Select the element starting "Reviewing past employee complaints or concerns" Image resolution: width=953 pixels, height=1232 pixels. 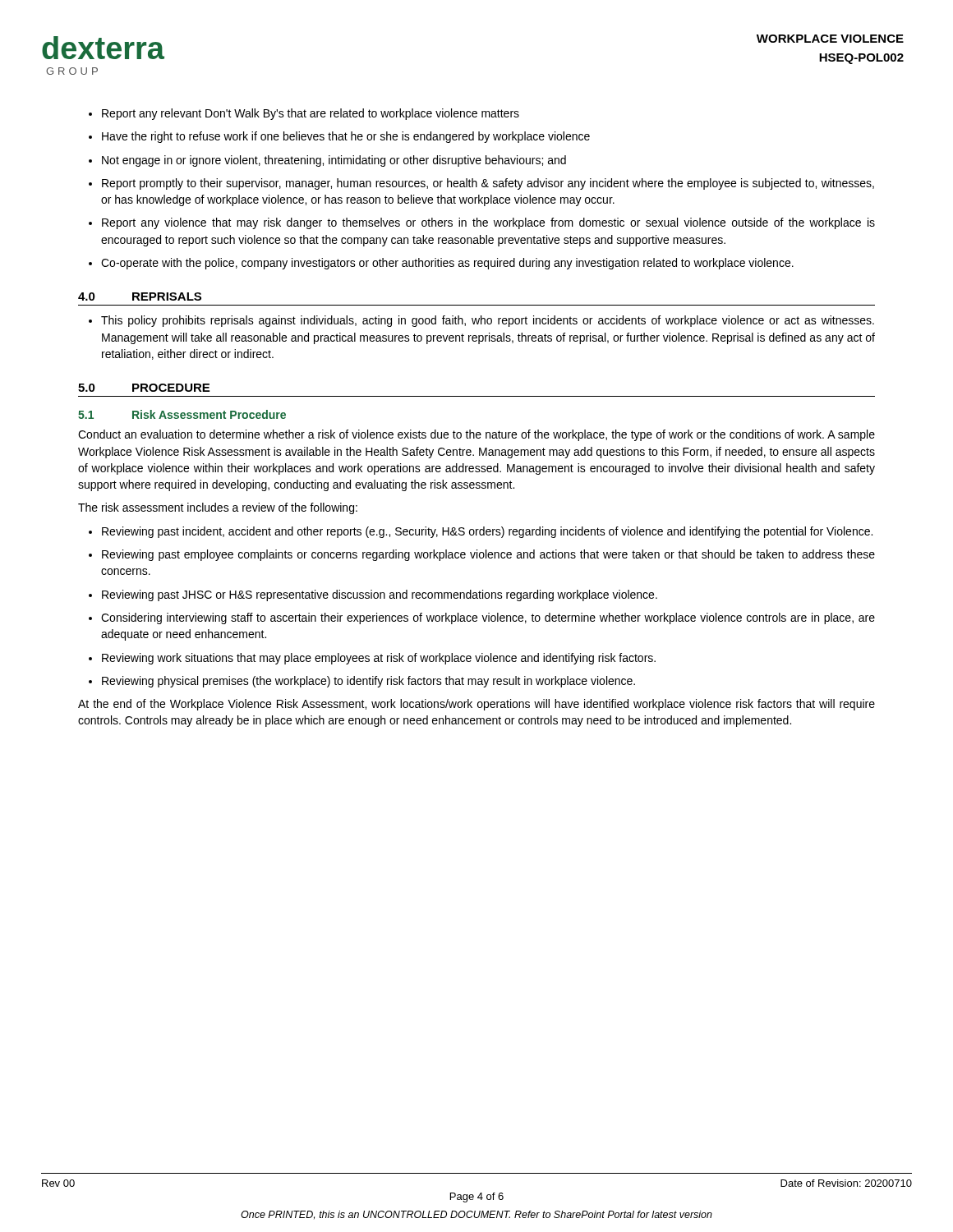488,563
